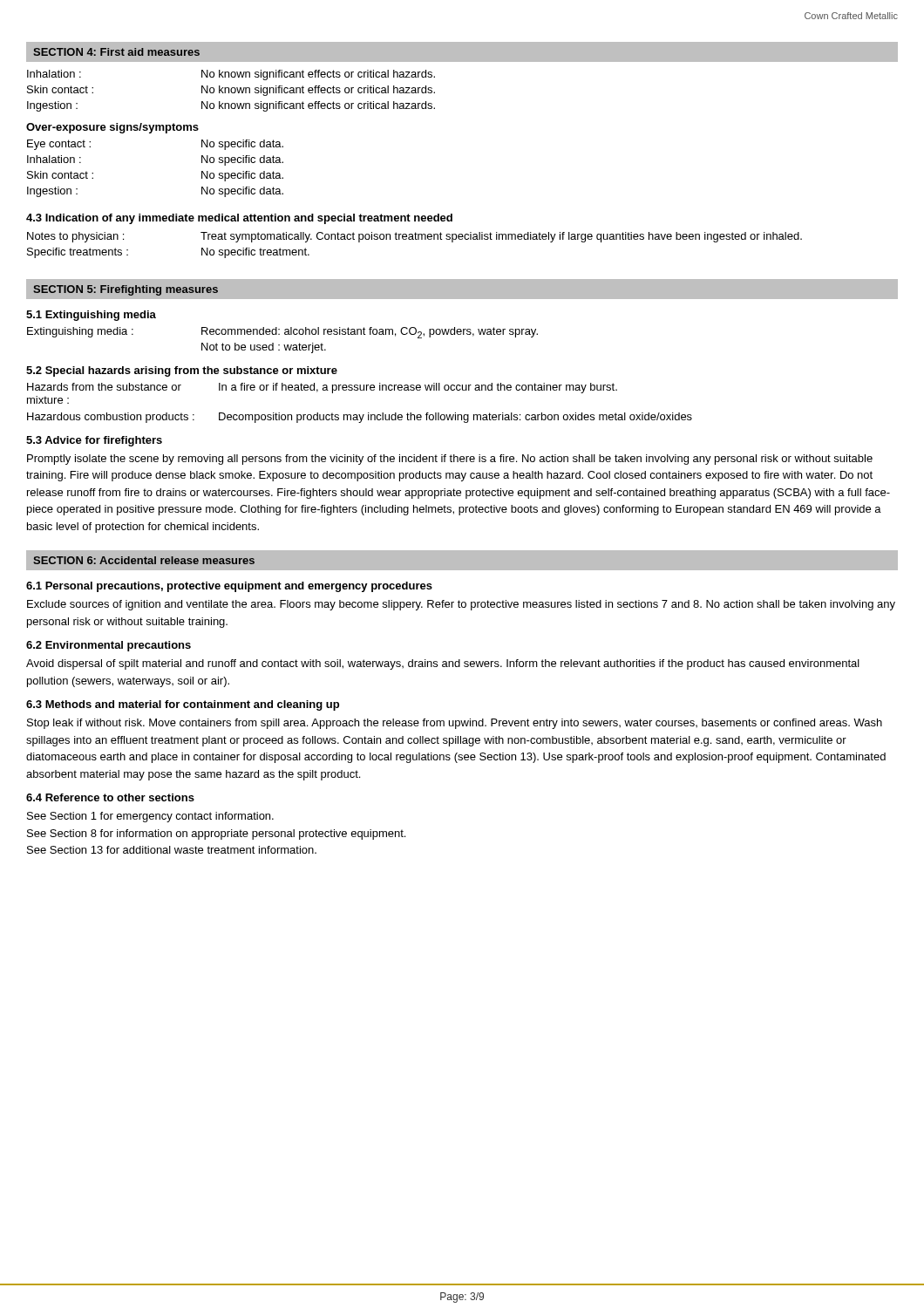Navigate to the text starting "Avoid dispersal of spilt material and runoff"

443,672
